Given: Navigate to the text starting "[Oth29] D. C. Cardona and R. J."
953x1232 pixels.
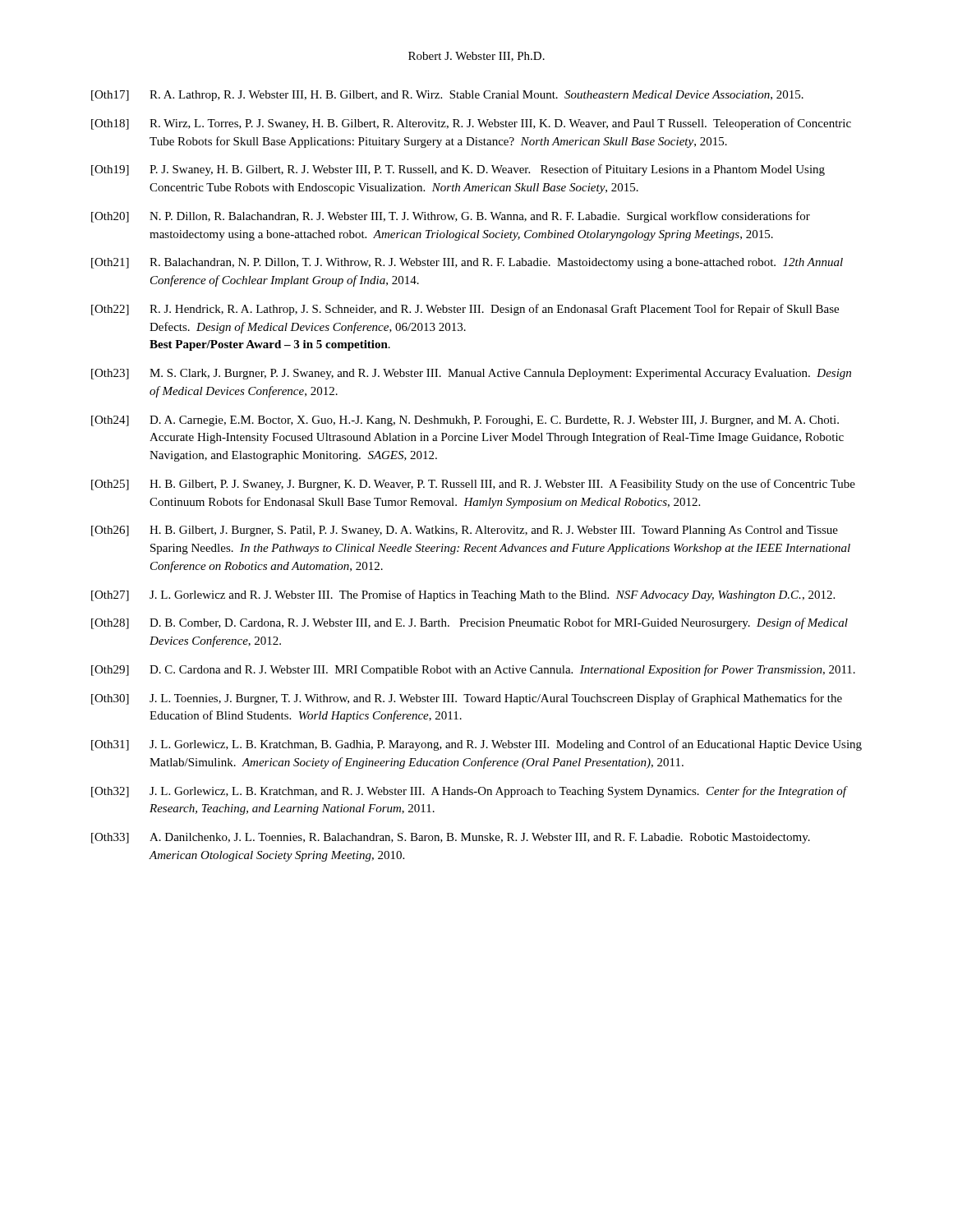Looking at the screenshot, I should (x=476, y=670).
